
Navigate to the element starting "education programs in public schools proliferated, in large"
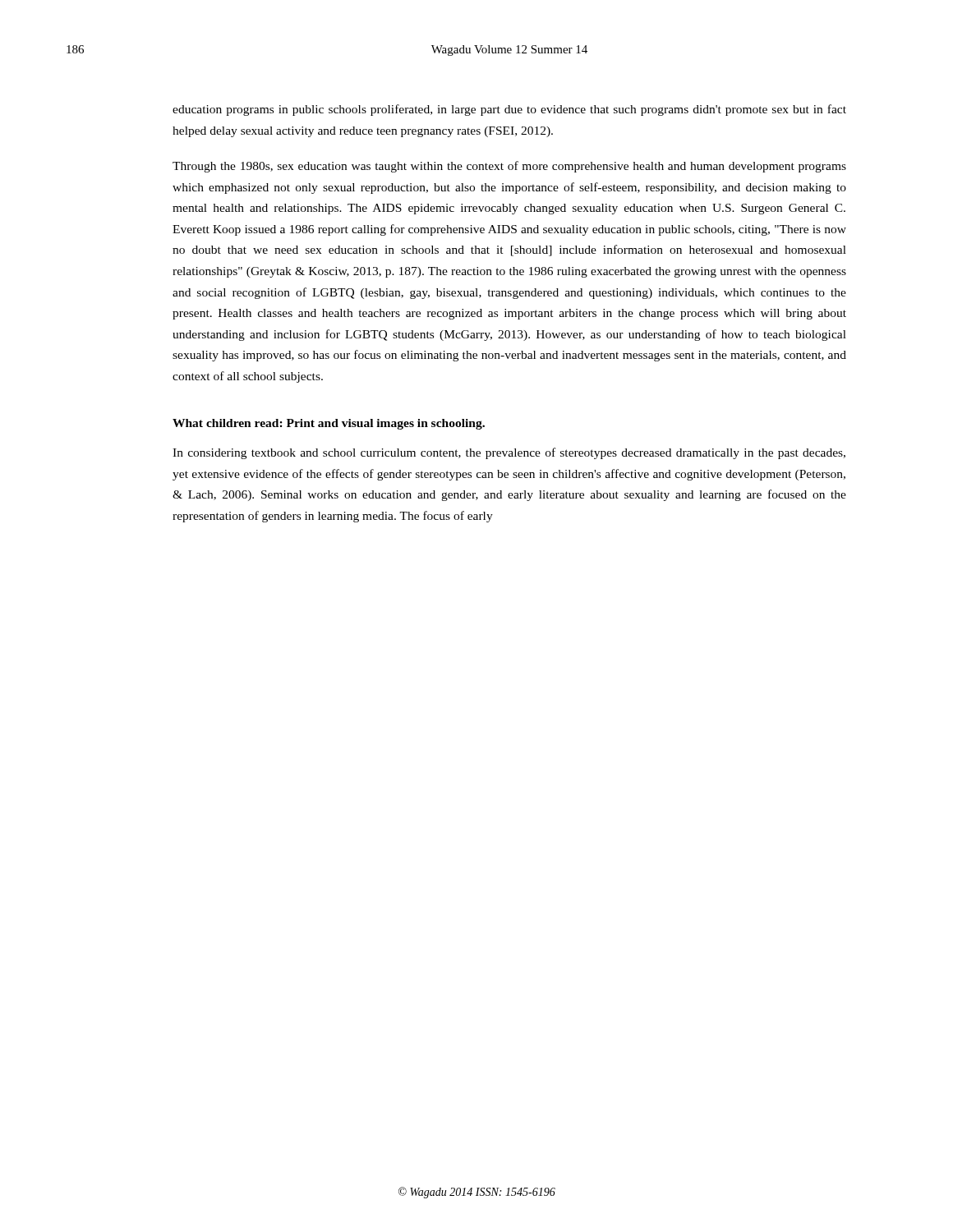509,119
